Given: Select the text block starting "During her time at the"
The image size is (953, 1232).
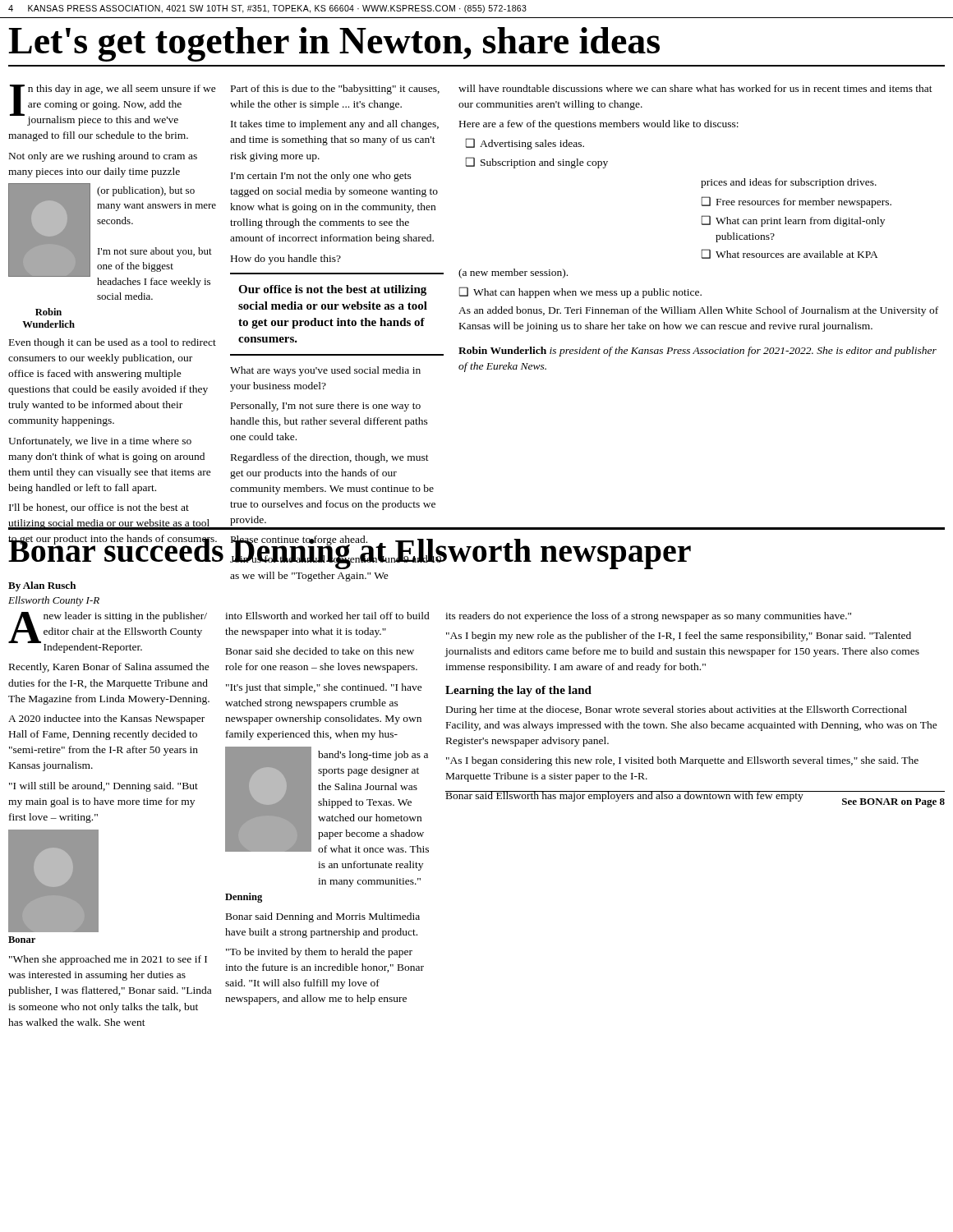Looking at the screenshot, I should tap(695, 752).
